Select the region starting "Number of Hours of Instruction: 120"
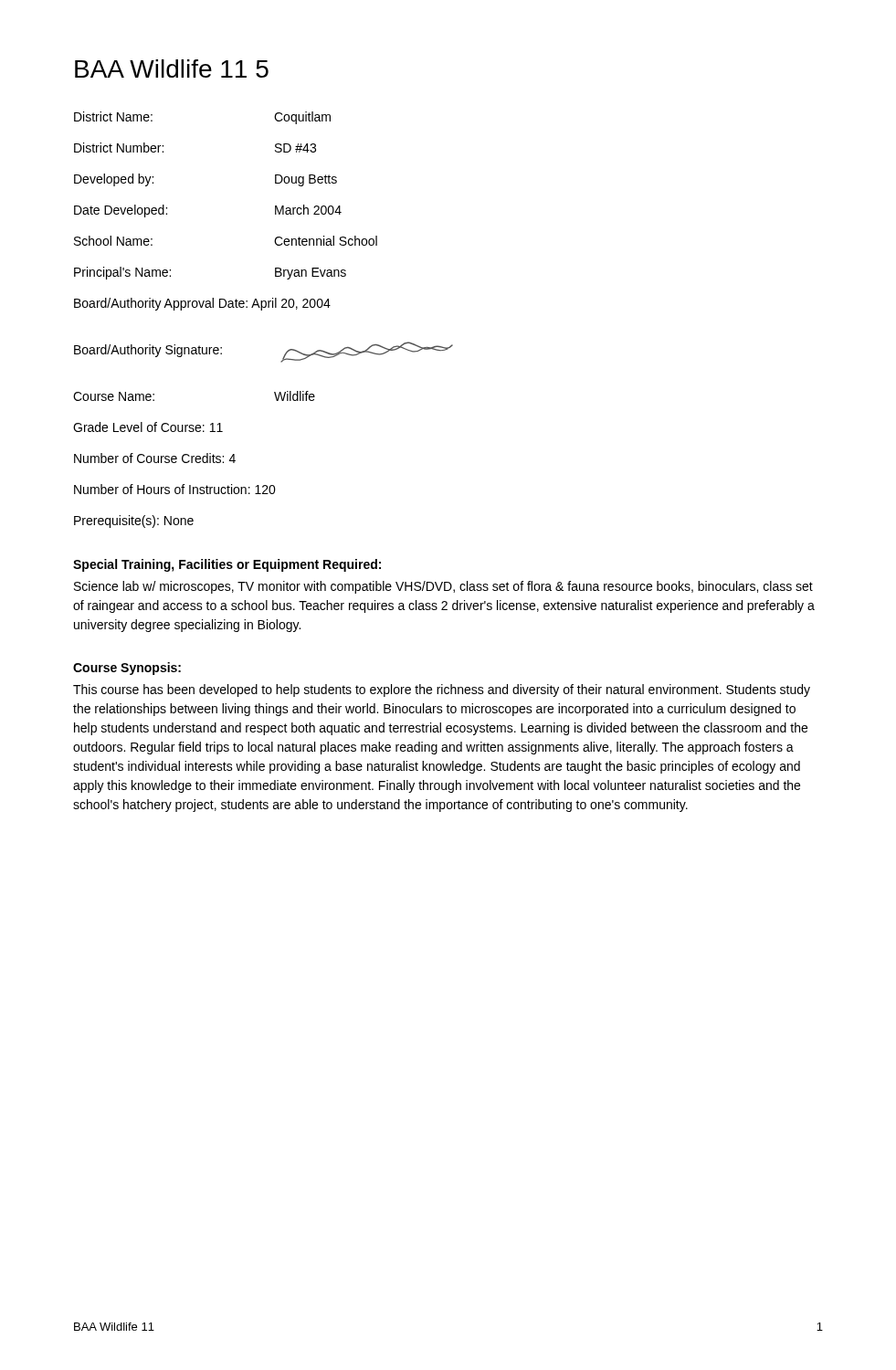The height and width of the screenshot is (1370, 896). (174, 490)
